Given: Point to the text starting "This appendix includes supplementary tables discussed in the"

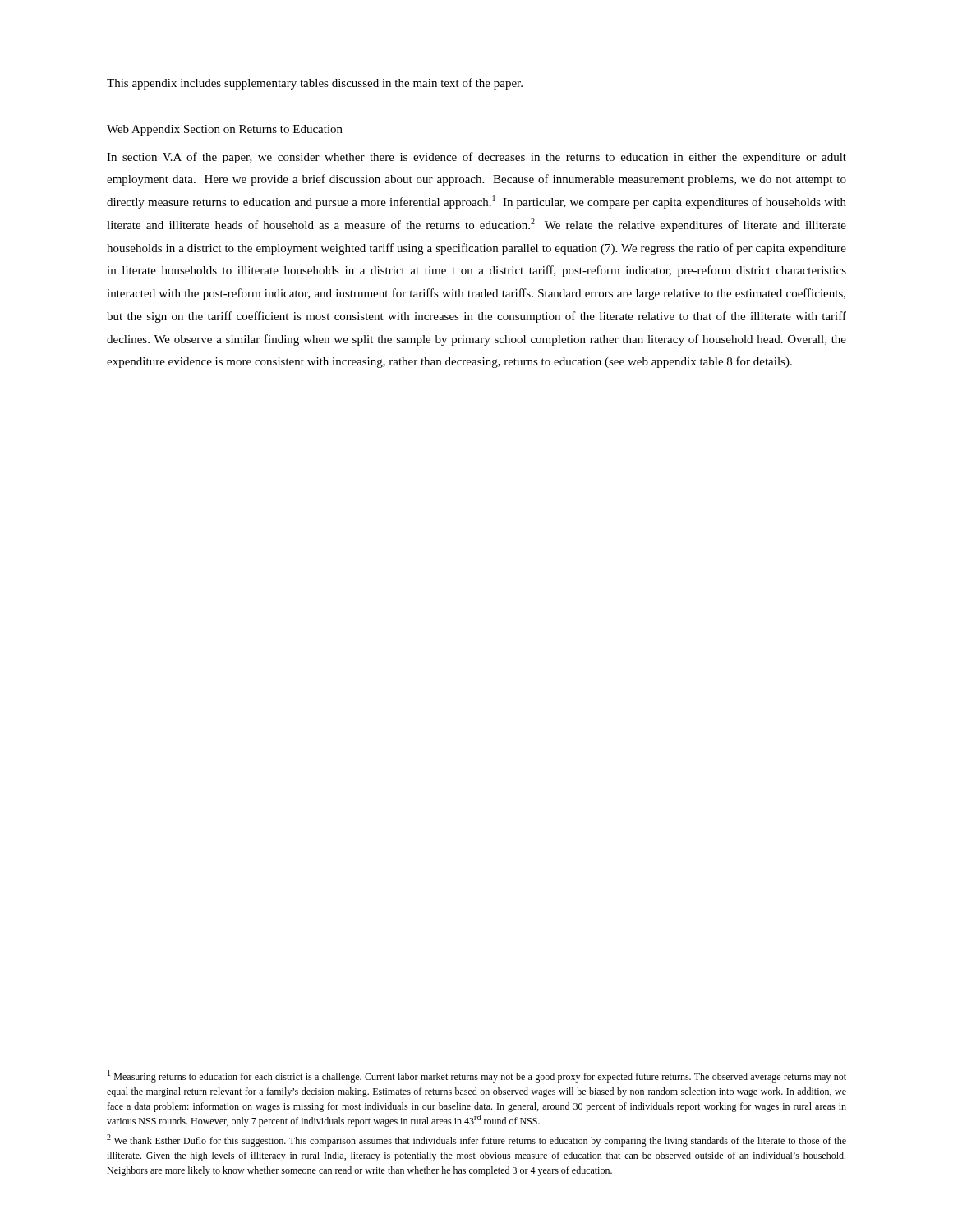Looking at the screenshot, I should 315,83.
